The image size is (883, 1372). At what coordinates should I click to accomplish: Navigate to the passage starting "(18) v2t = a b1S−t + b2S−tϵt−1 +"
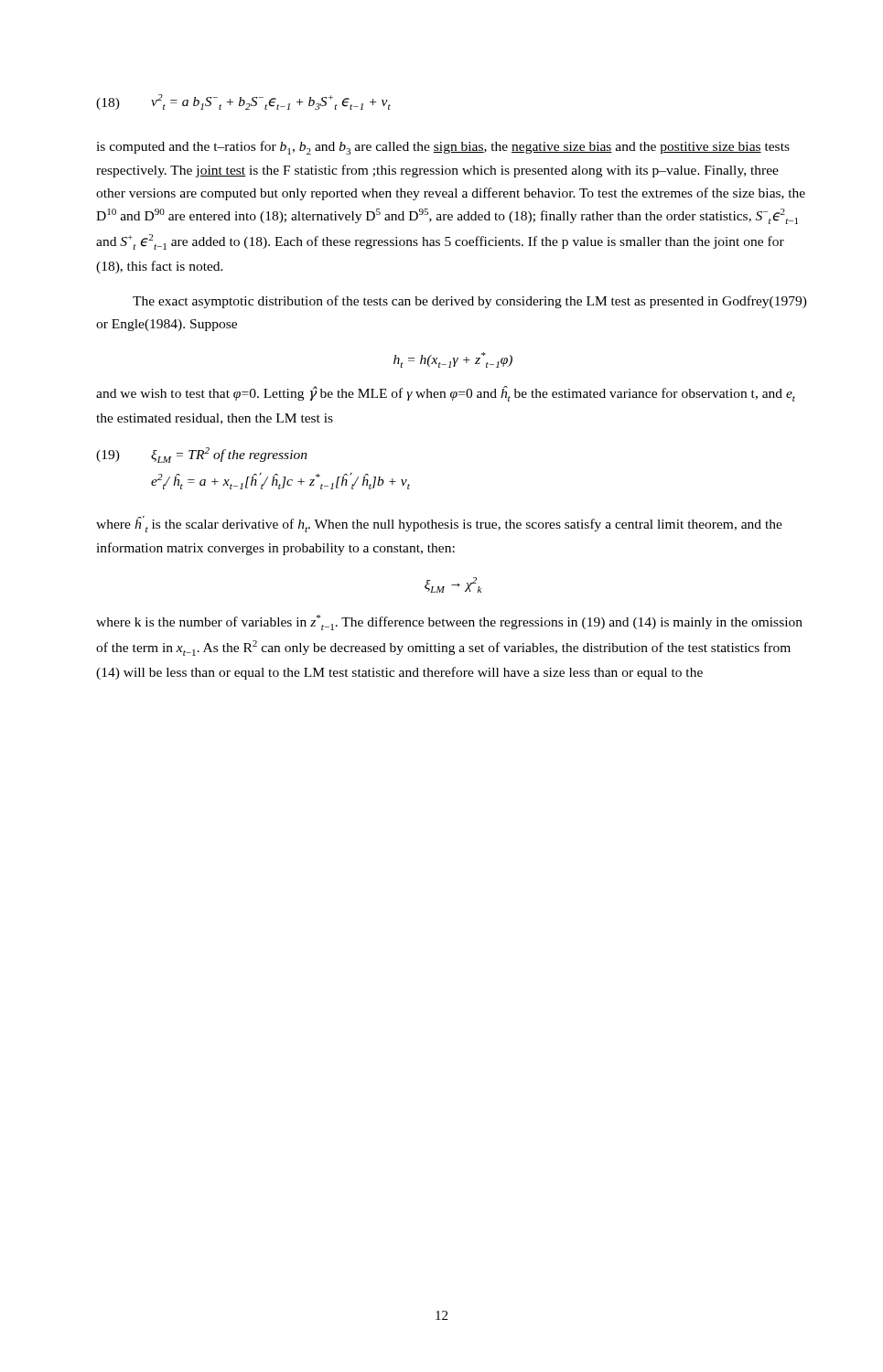click(243, 102)
